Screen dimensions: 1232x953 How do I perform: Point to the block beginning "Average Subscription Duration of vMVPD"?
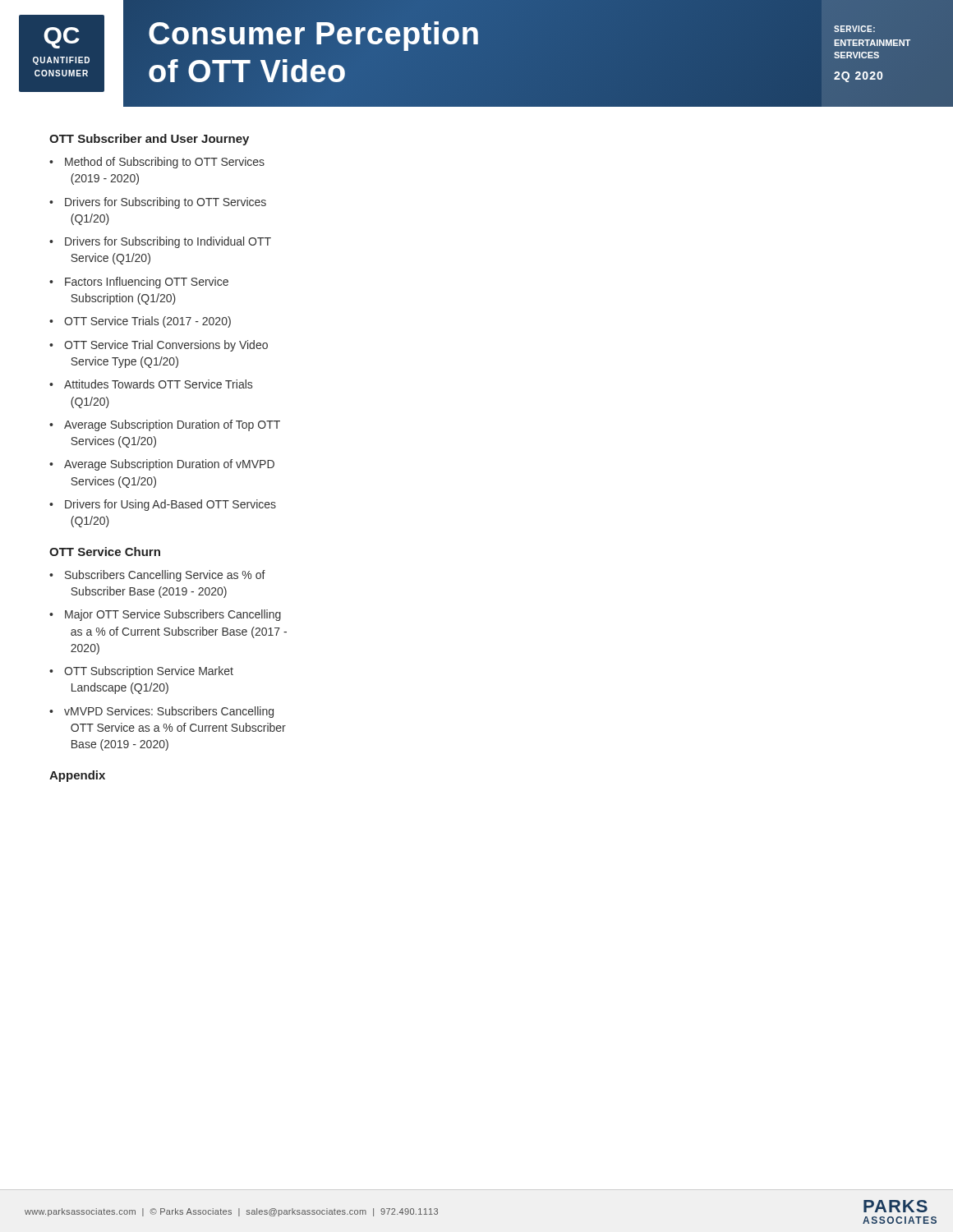pyautogui.click(x=162, y=465)
